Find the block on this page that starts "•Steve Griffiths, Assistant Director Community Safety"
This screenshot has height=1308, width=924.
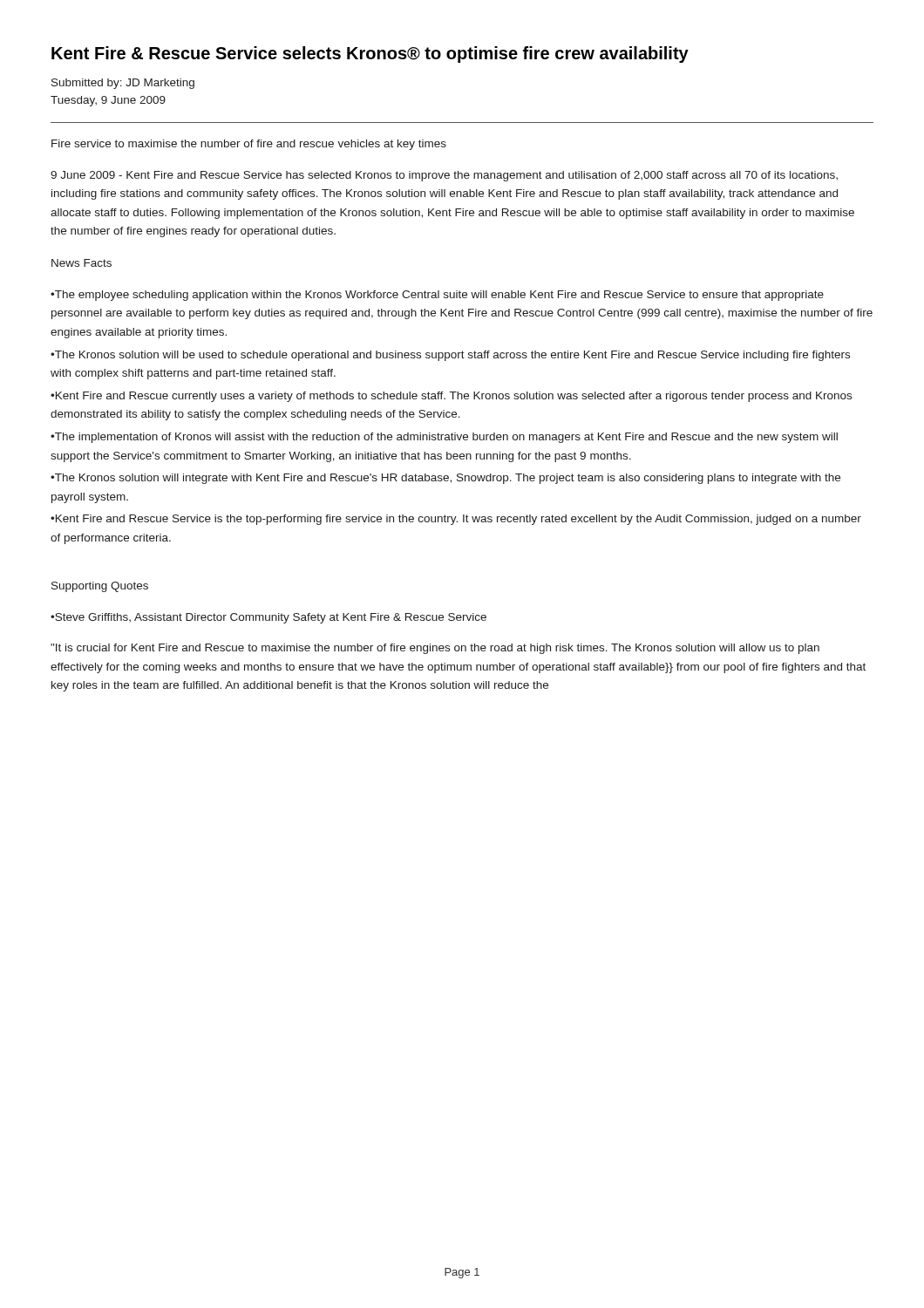pos(269,617)
